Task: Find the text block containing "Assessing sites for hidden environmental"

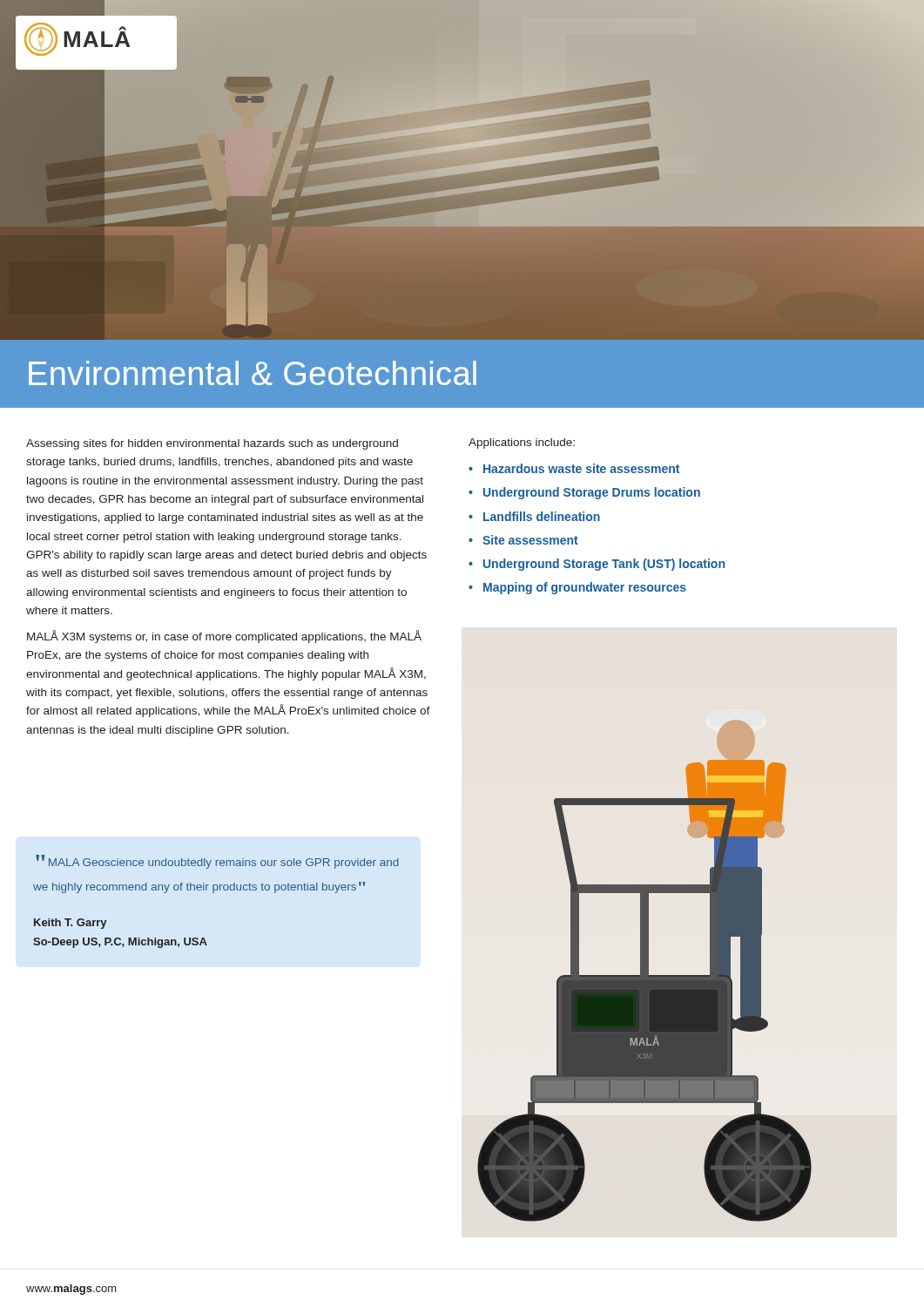Action: pos(230,527)
